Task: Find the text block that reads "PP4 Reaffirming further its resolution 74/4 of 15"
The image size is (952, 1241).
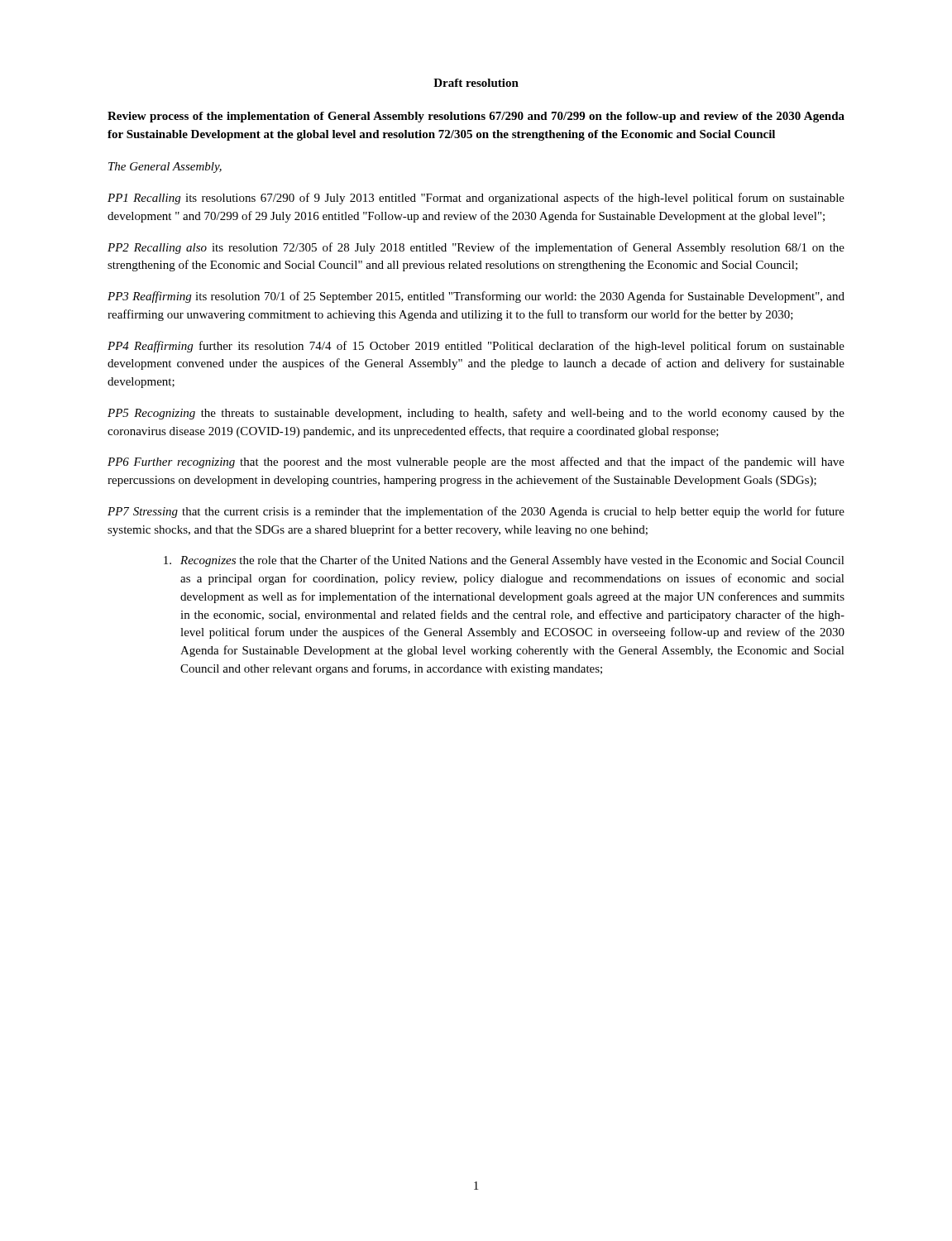Action: tap(476, 363)
